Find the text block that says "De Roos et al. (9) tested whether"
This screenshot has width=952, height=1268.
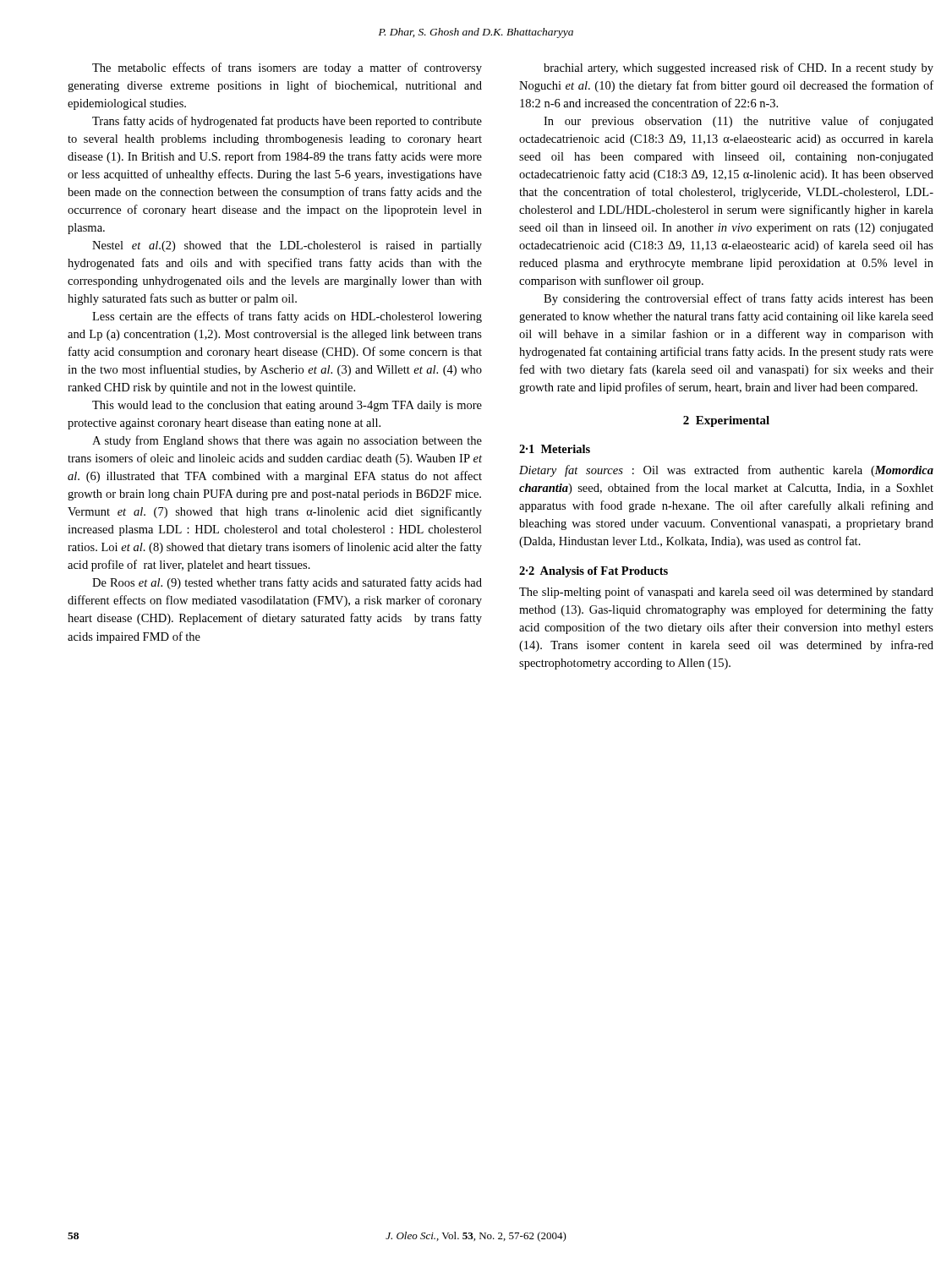click(x=275, y=610)
